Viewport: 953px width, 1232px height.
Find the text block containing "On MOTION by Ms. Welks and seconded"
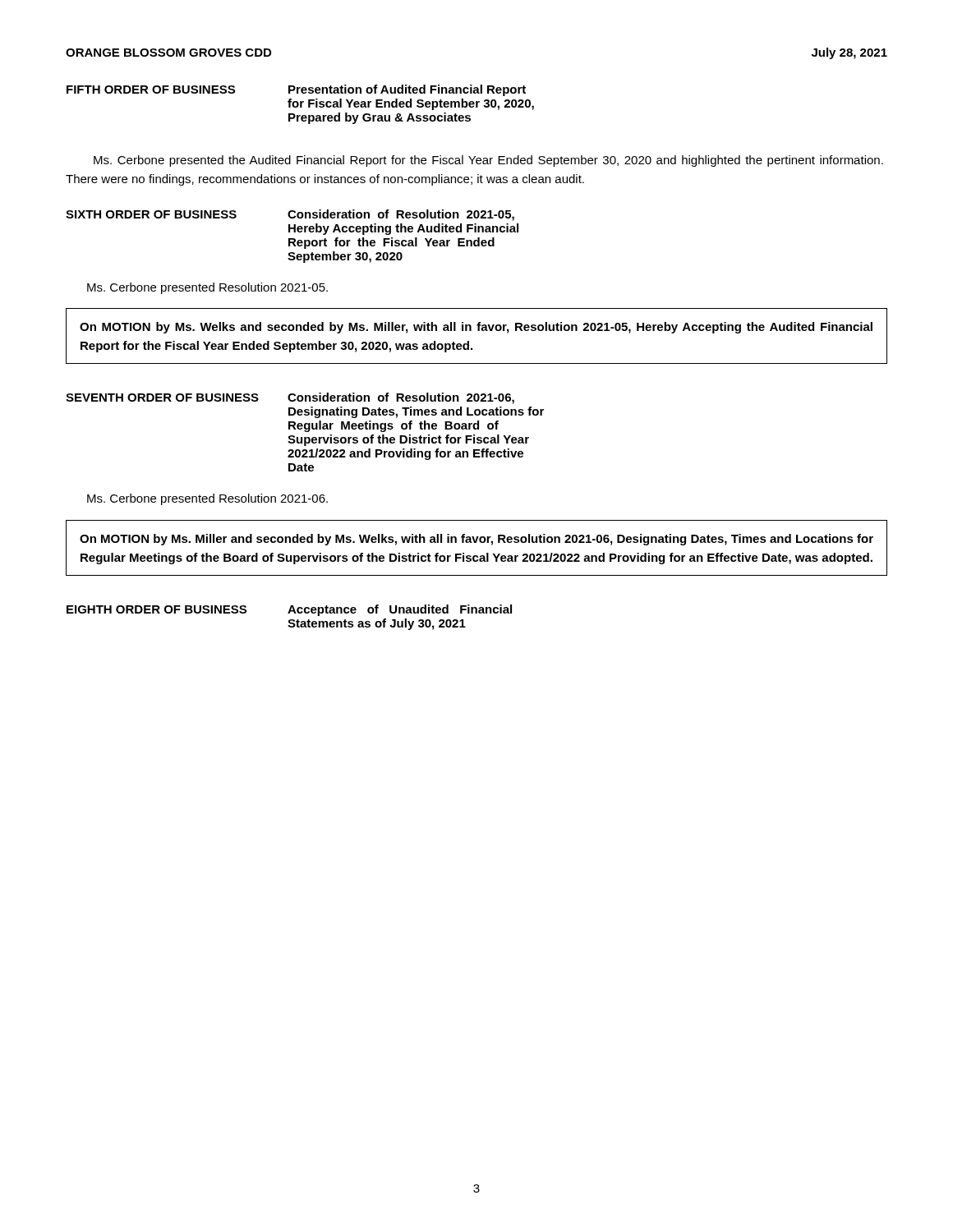tap(476, 336)
